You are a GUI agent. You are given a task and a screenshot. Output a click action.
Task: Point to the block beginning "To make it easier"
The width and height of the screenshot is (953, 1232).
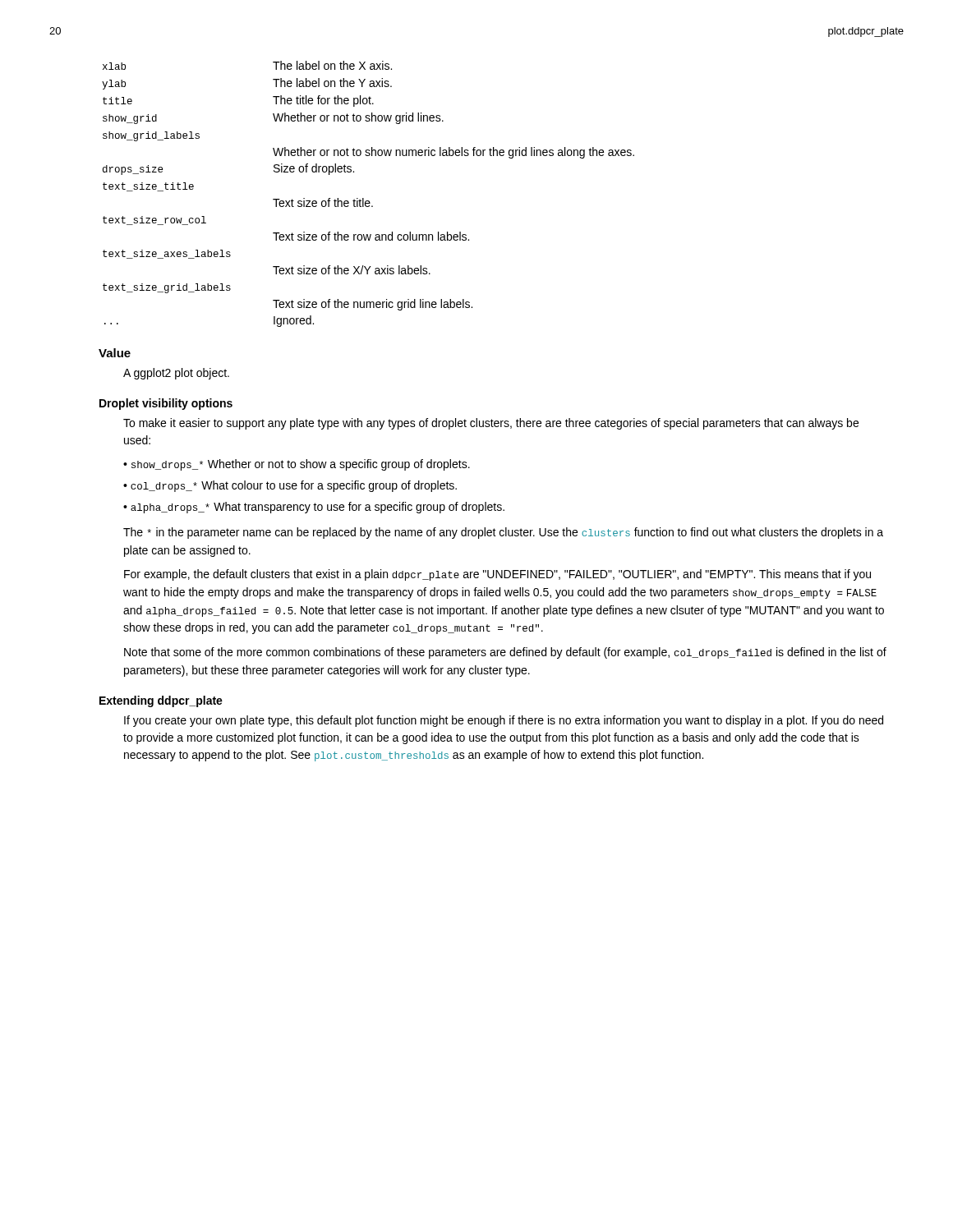click(x=491, y=432)
